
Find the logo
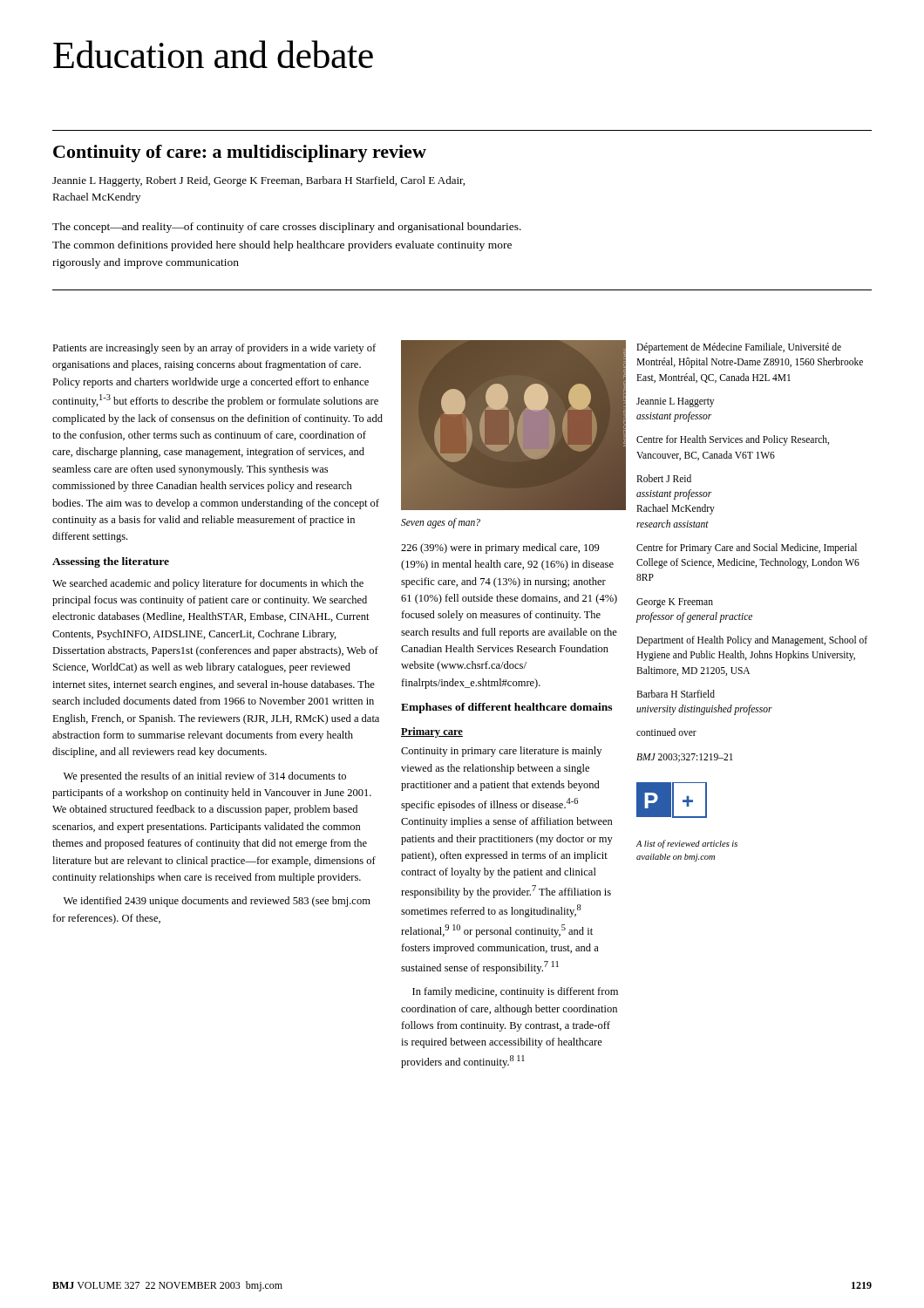[x=756, y=823]
